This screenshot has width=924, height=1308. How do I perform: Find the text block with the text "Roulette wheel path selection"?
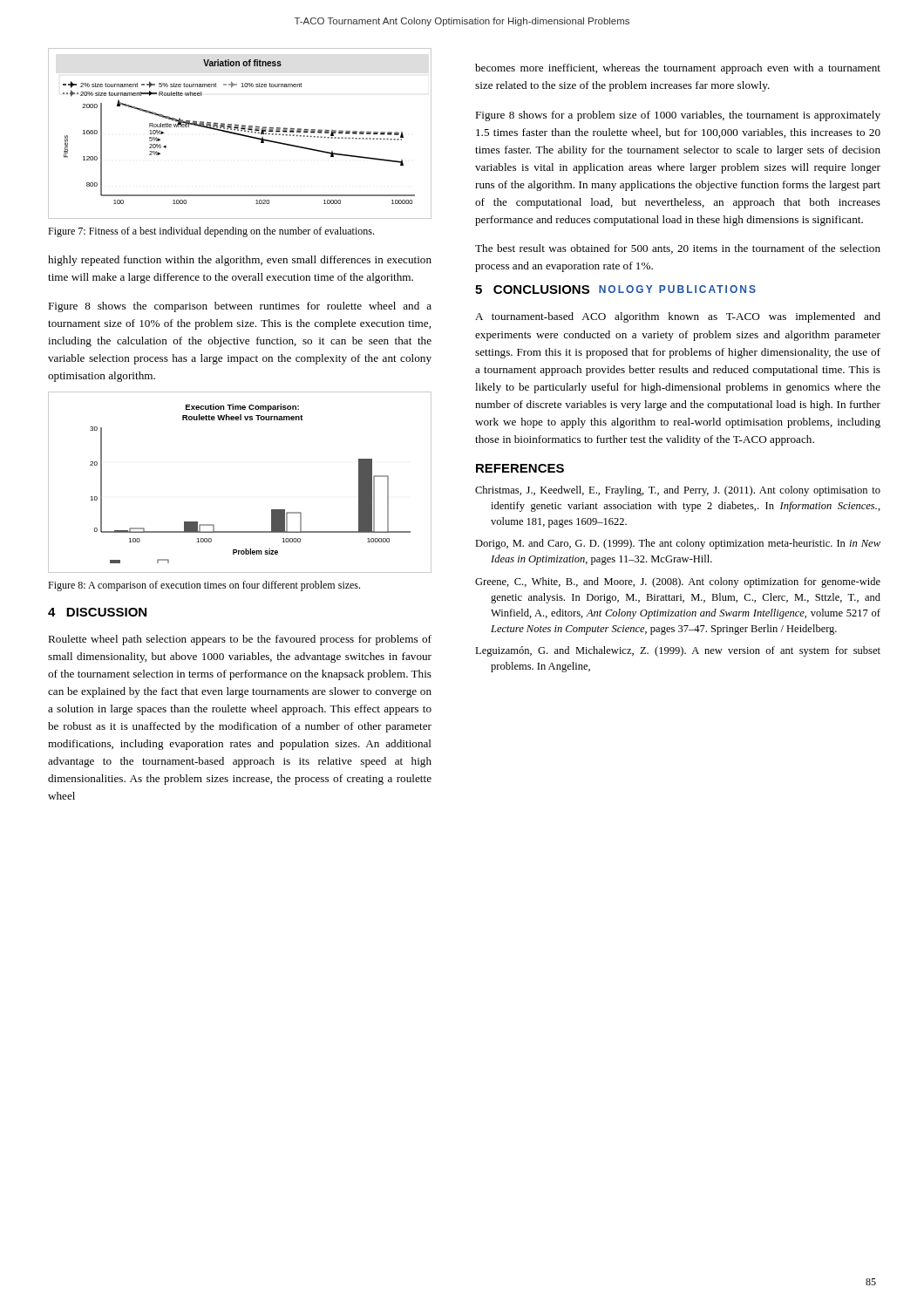point(240,717)
